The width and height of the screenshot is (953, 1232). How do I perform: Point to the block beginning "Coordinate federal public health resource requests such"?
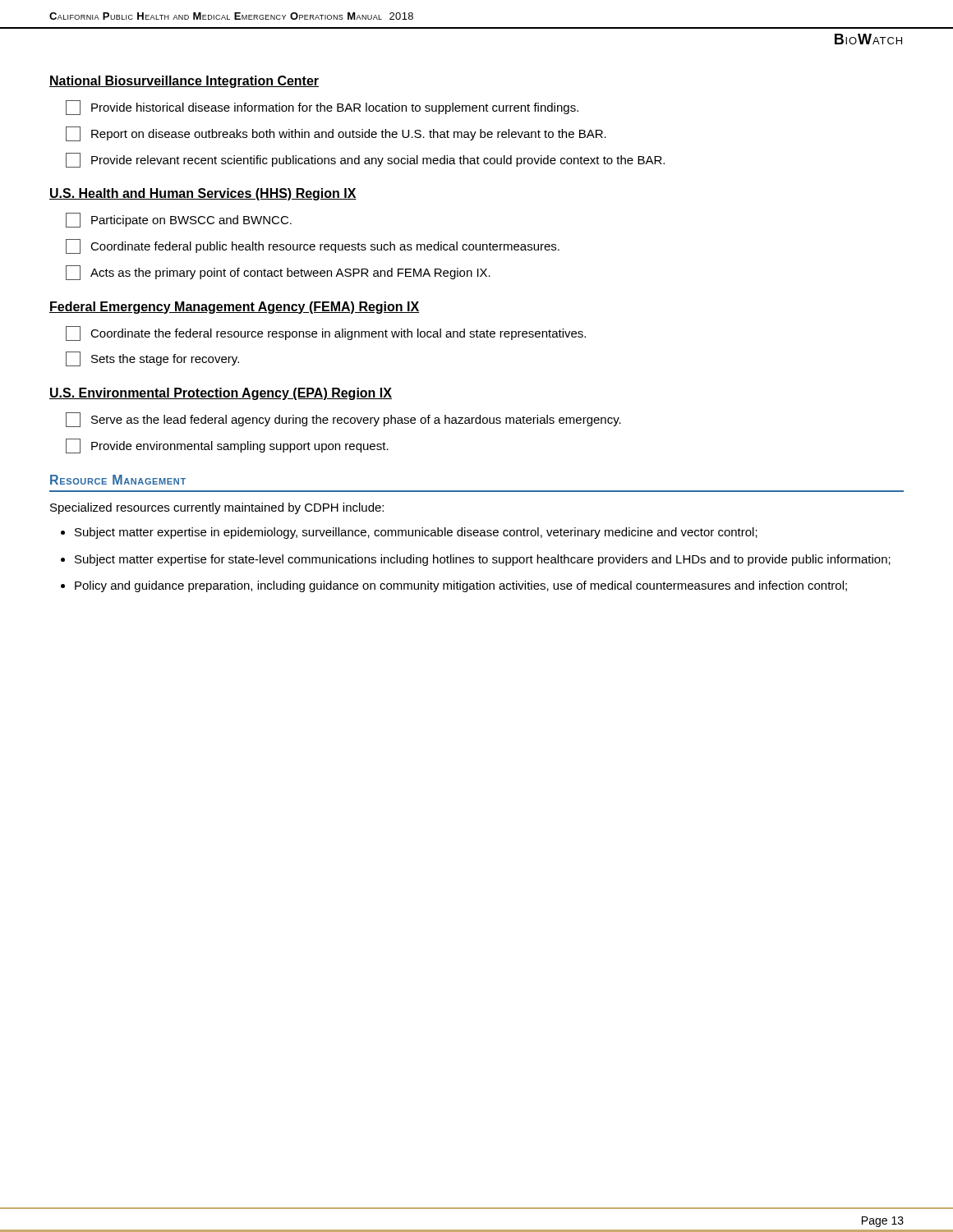pyautogui.click(x=313, y=246)
